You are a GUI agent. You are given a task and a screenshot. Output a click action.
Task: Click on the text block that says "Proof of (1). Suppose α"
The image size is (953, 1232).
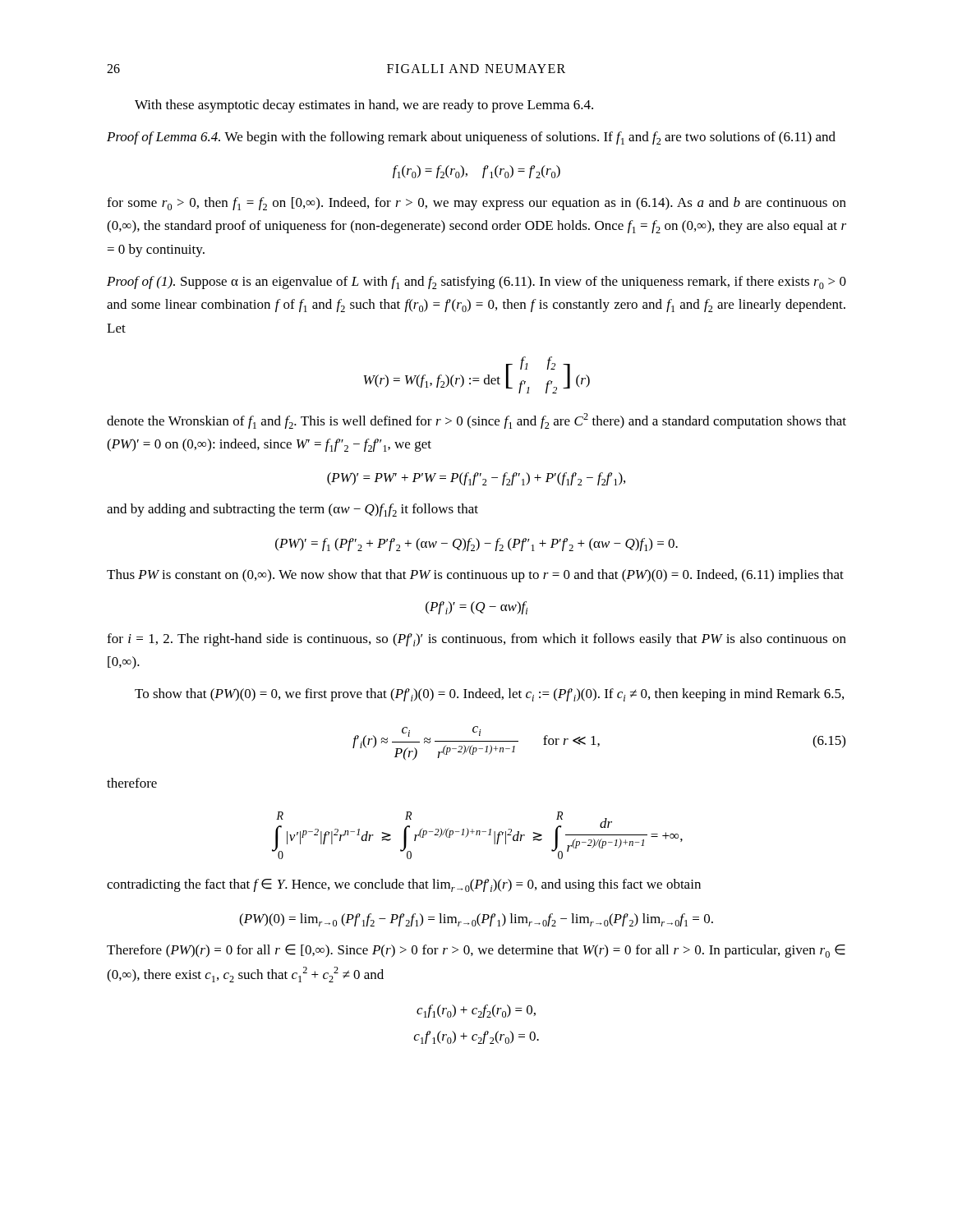click(476, 305)
